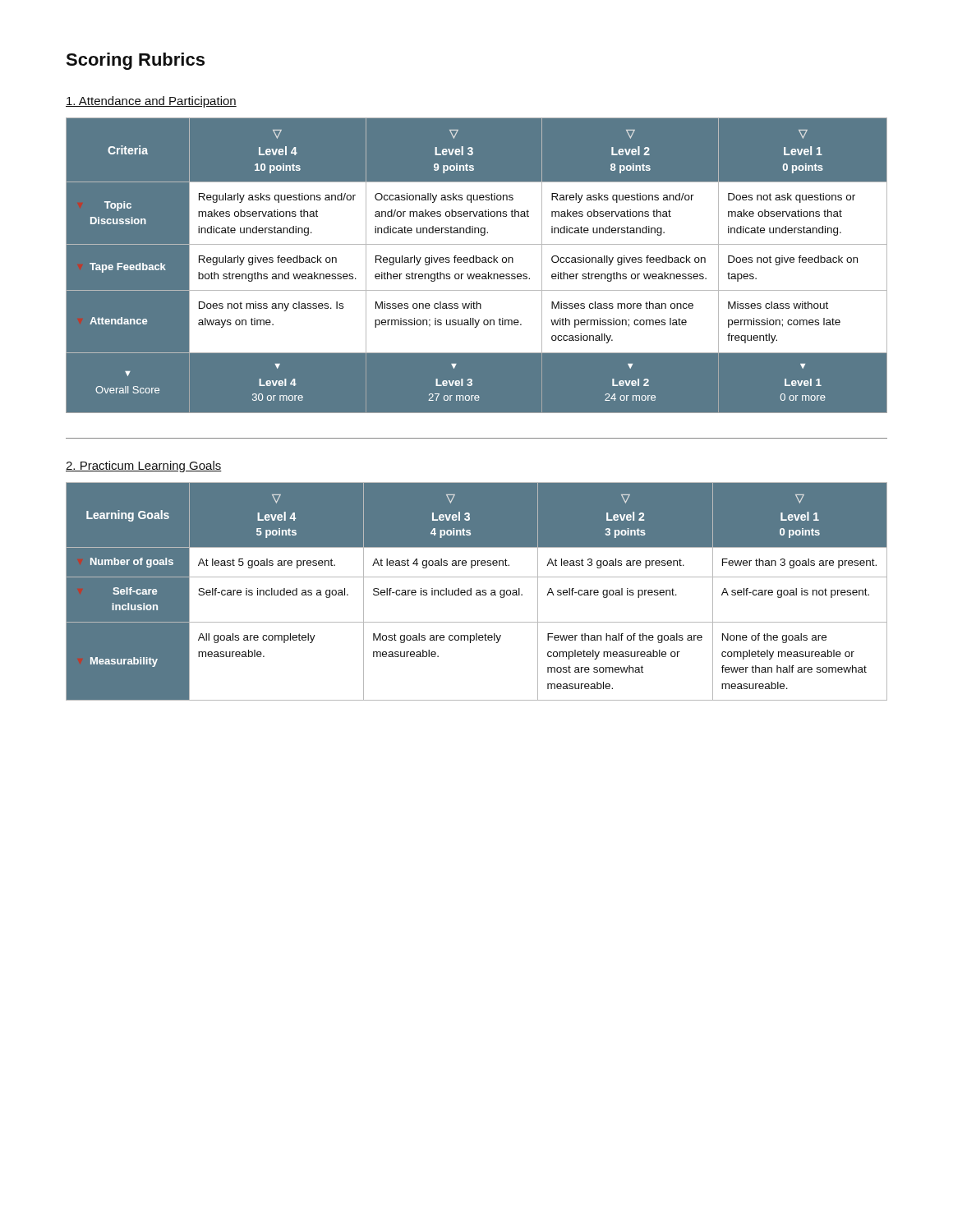Image resolution: width=953 pixels, height=1232 pixels.
Task: Point to "2. Practicum Learning Goals"
Action: (143, 466)
